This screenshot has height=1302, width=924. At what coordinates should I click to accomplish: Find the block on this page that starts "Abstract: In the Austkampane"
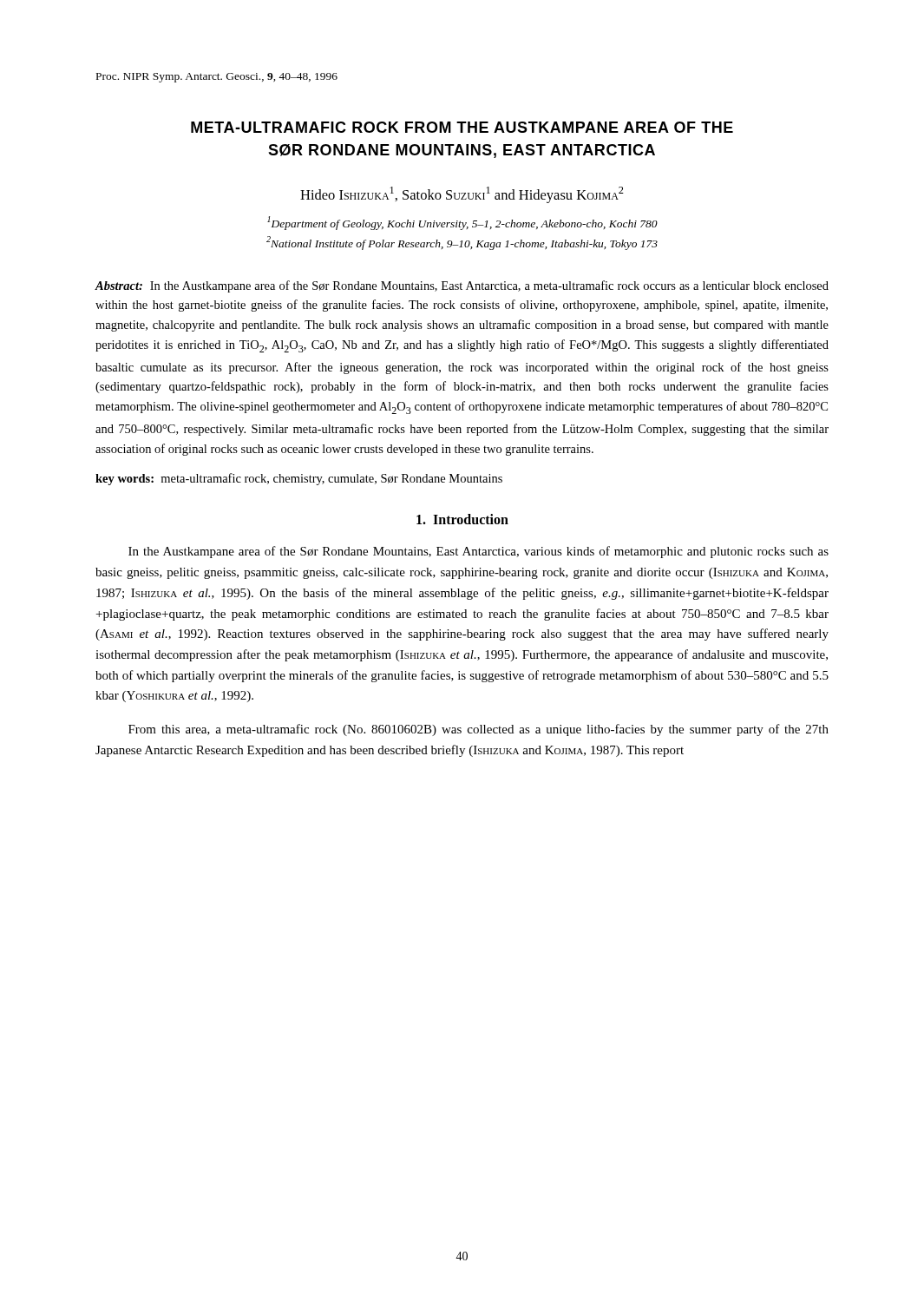[462, 367]
